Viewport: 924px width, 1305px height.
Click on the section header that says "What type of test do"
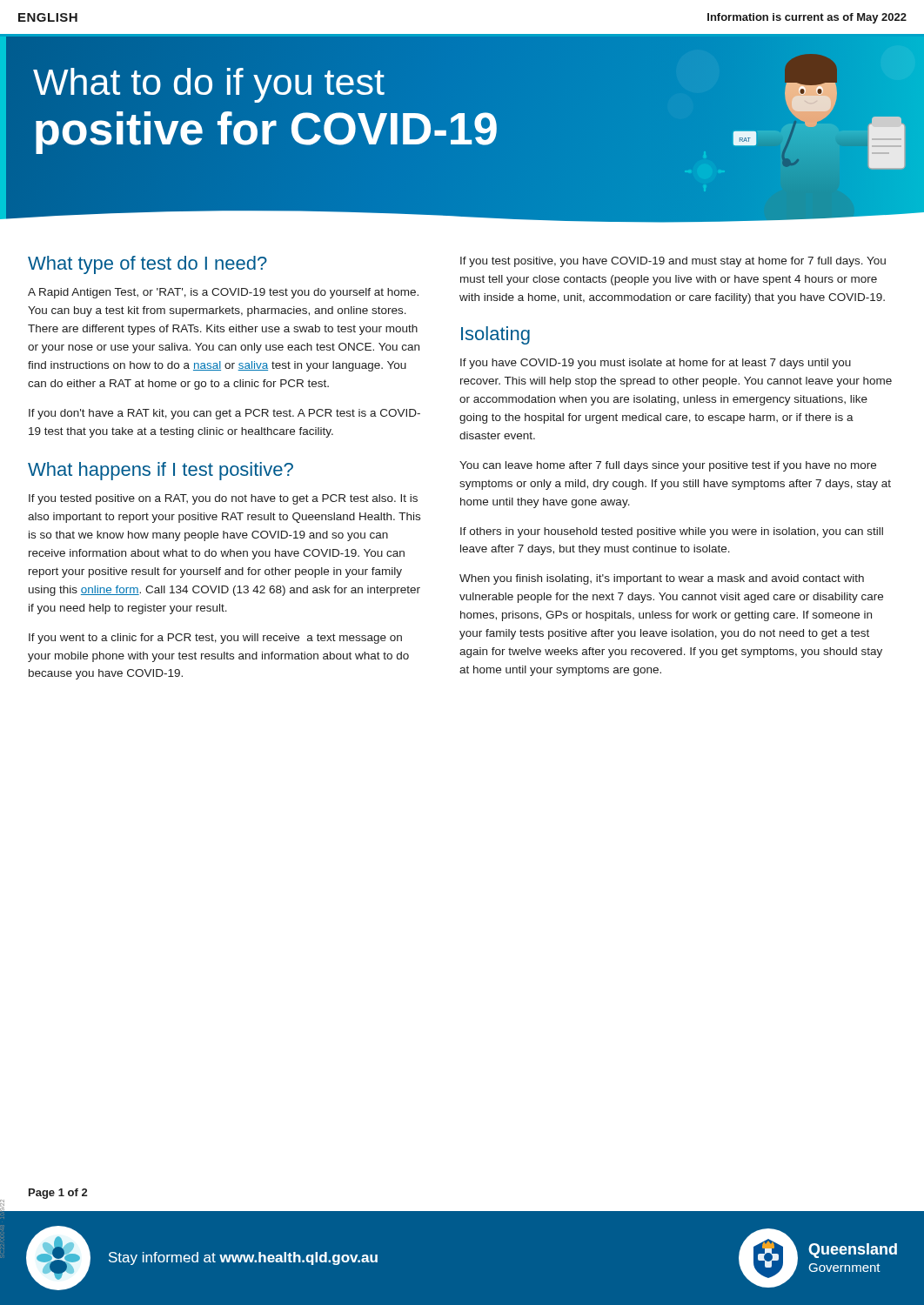click(x=148, y=263)
